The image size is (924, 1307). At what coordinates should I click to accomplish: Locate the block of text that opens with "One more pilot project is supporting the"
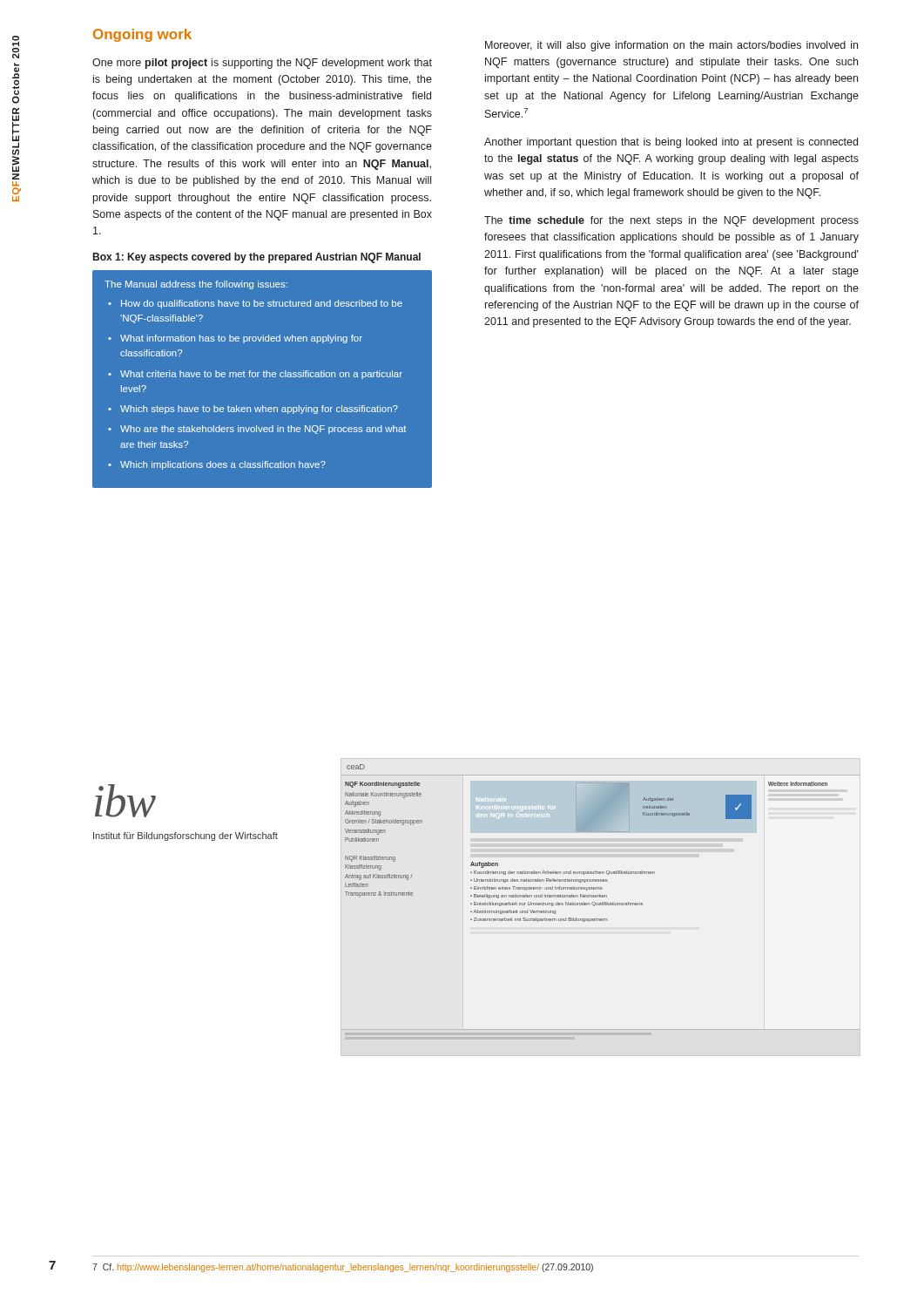point(262,147)
